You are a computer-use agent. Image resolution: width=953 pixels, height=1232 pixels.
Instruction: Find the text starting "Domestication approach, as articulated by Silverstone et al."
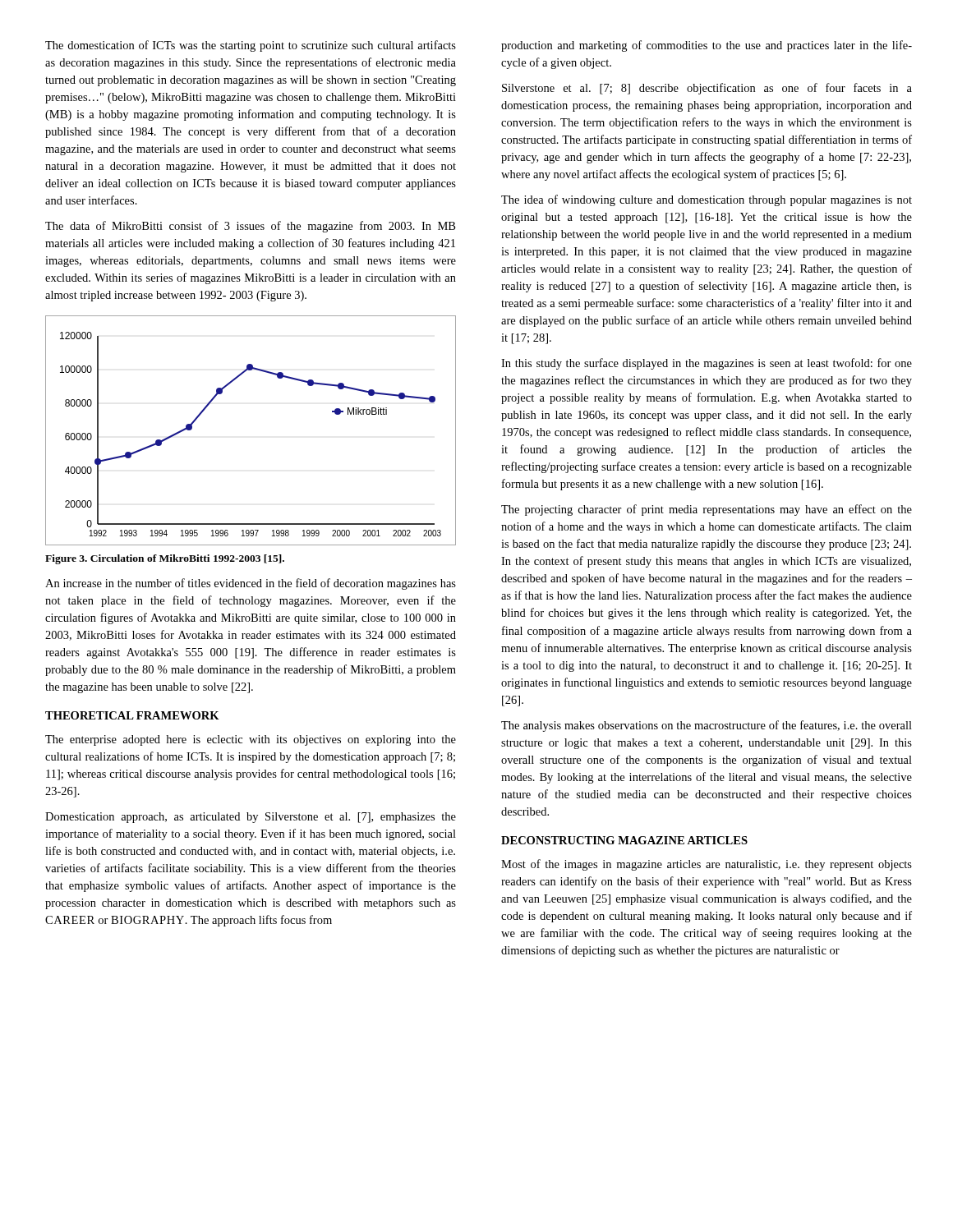point(251,869)
